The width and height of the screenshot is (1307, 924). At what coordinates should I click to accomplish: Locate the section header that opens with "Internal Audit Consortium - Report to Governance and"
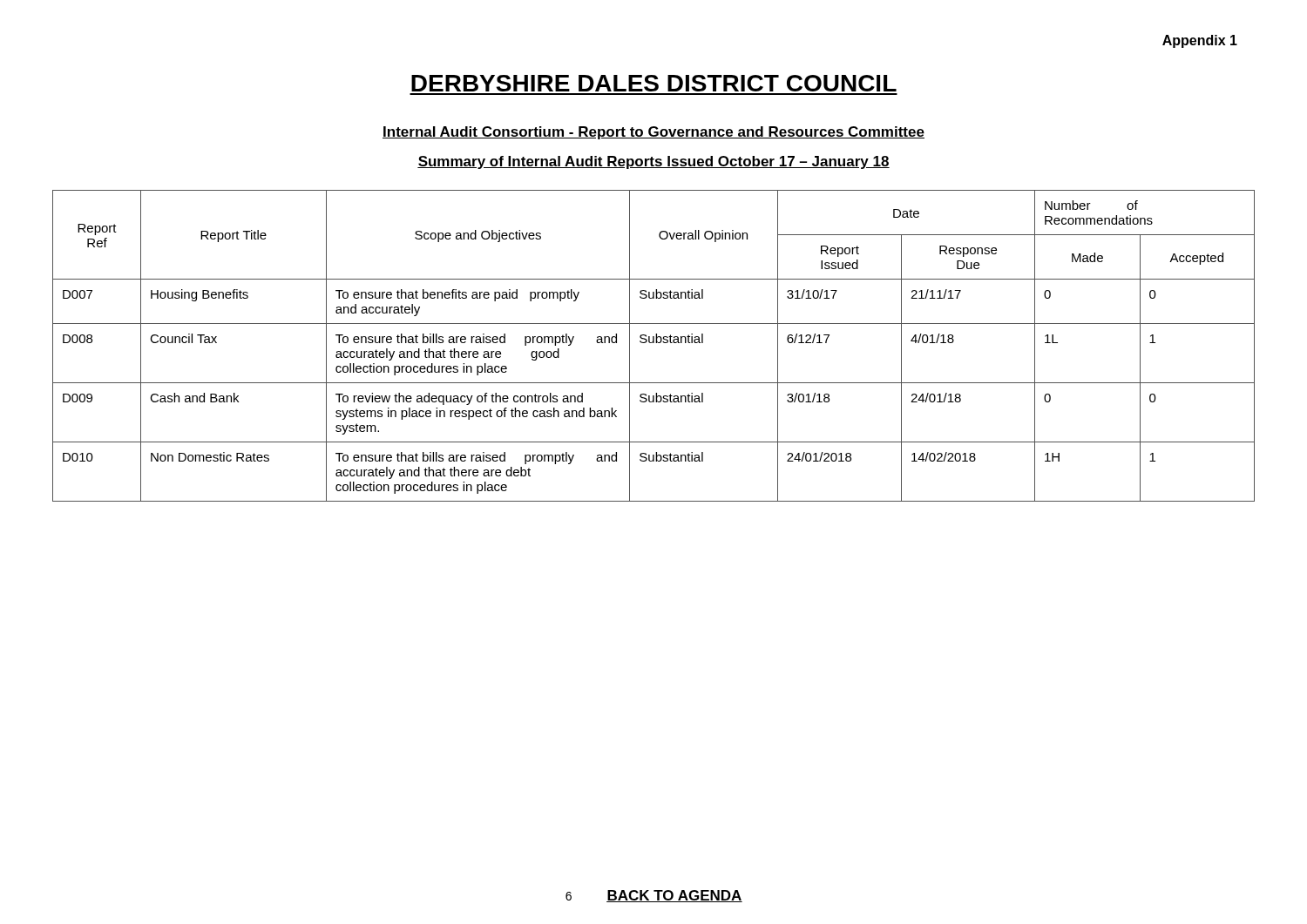tap(654, 132)
